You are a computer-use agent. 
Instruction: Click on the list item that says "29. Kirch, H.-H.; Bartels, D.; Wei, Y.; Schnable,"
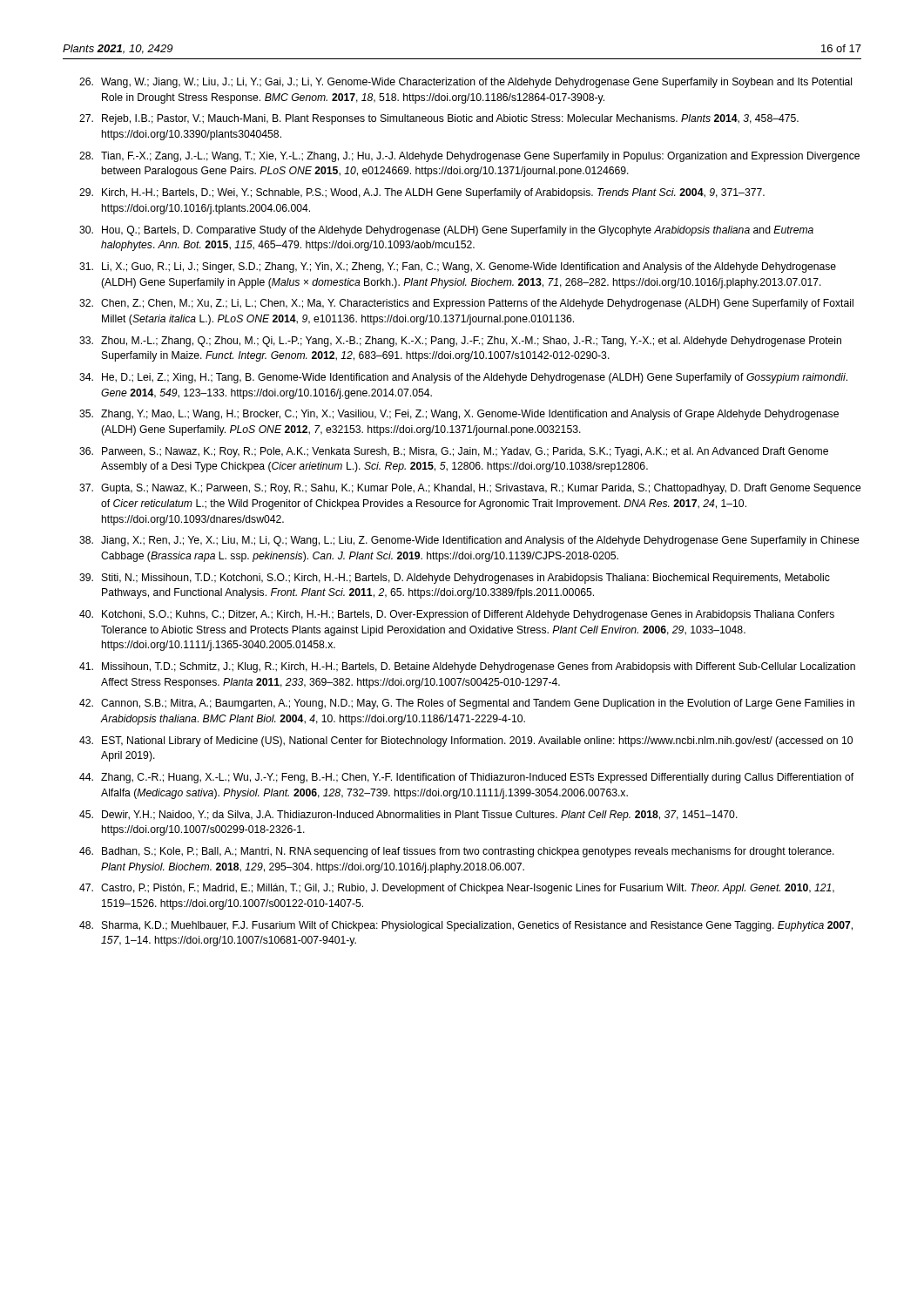(x=462, y=201)
